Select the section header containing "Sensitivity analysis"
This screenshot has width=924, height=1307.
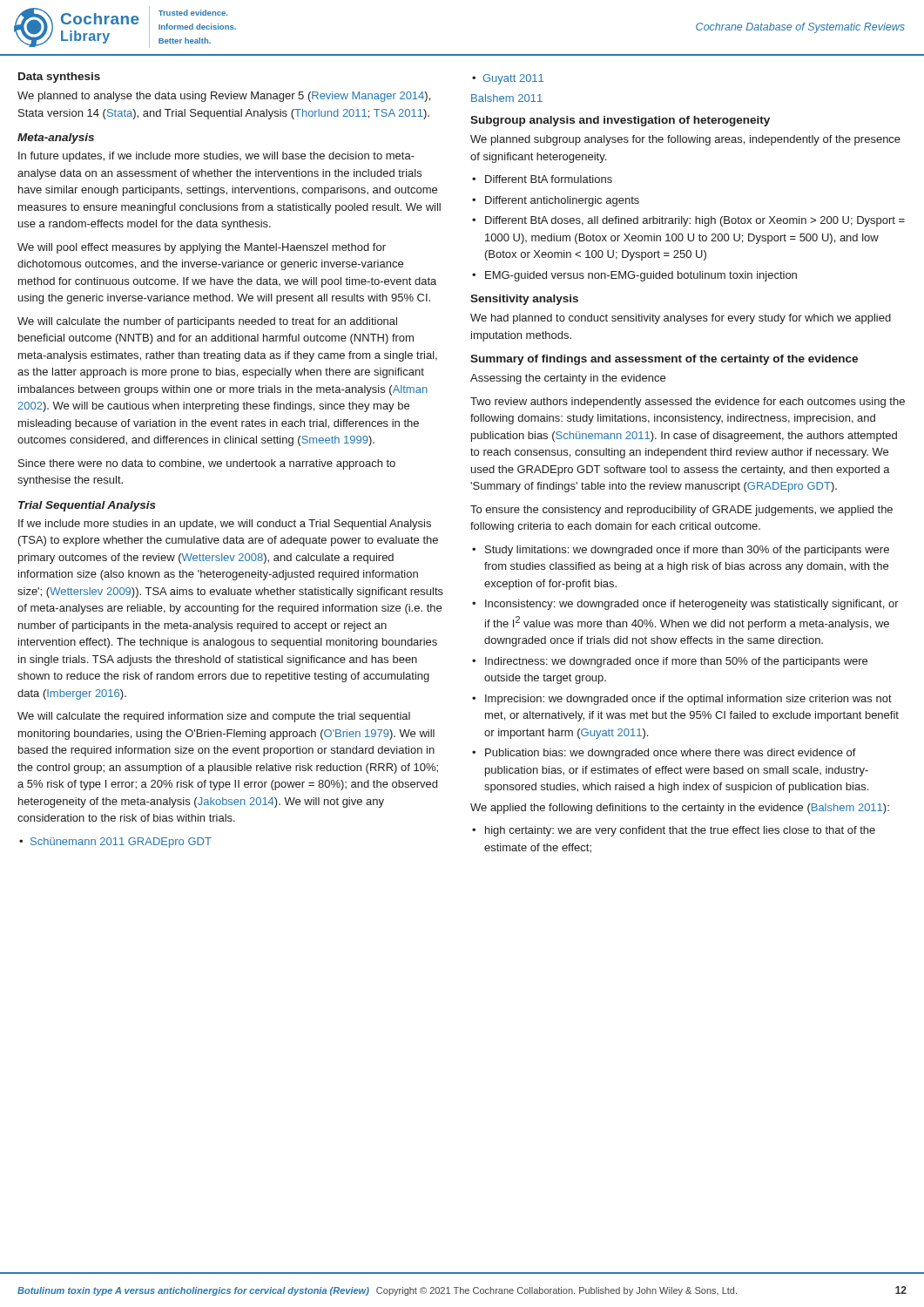click(525, 298)
